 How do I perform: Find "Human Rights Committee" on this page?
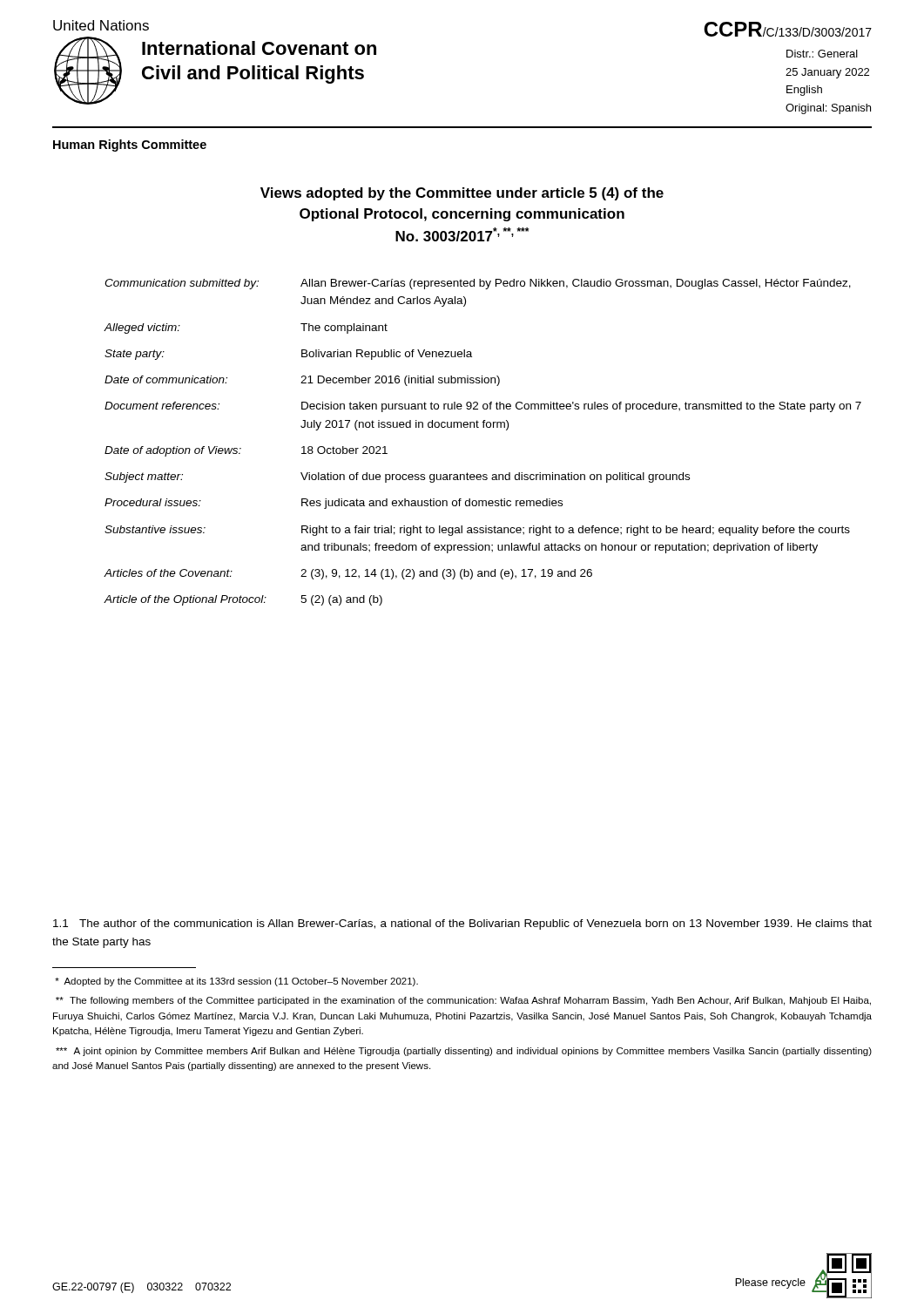click(x=129, y=145)
